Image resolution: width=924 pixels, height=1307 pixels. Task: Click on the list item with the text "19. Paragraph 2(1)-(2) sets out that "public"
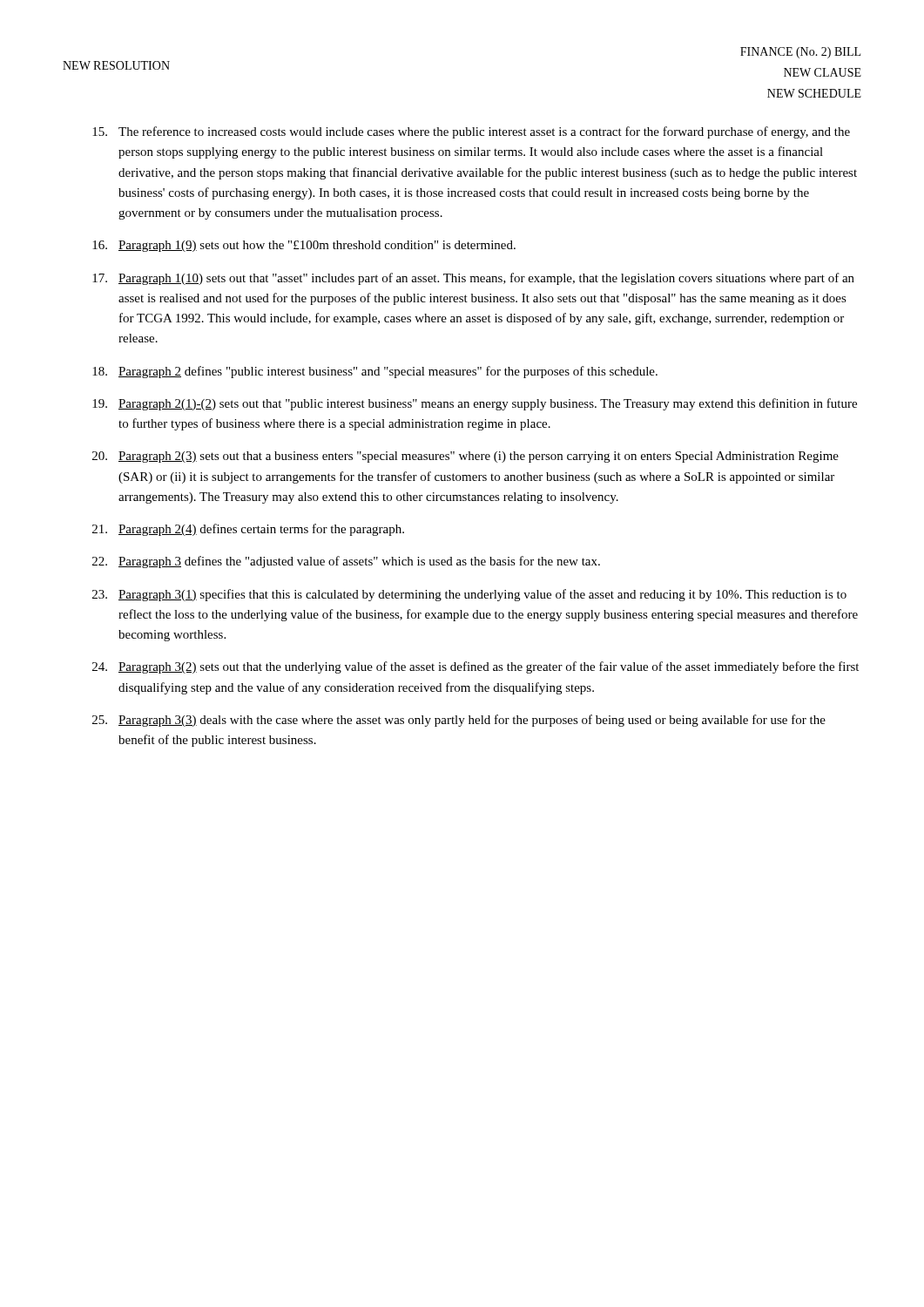point(462,414)
